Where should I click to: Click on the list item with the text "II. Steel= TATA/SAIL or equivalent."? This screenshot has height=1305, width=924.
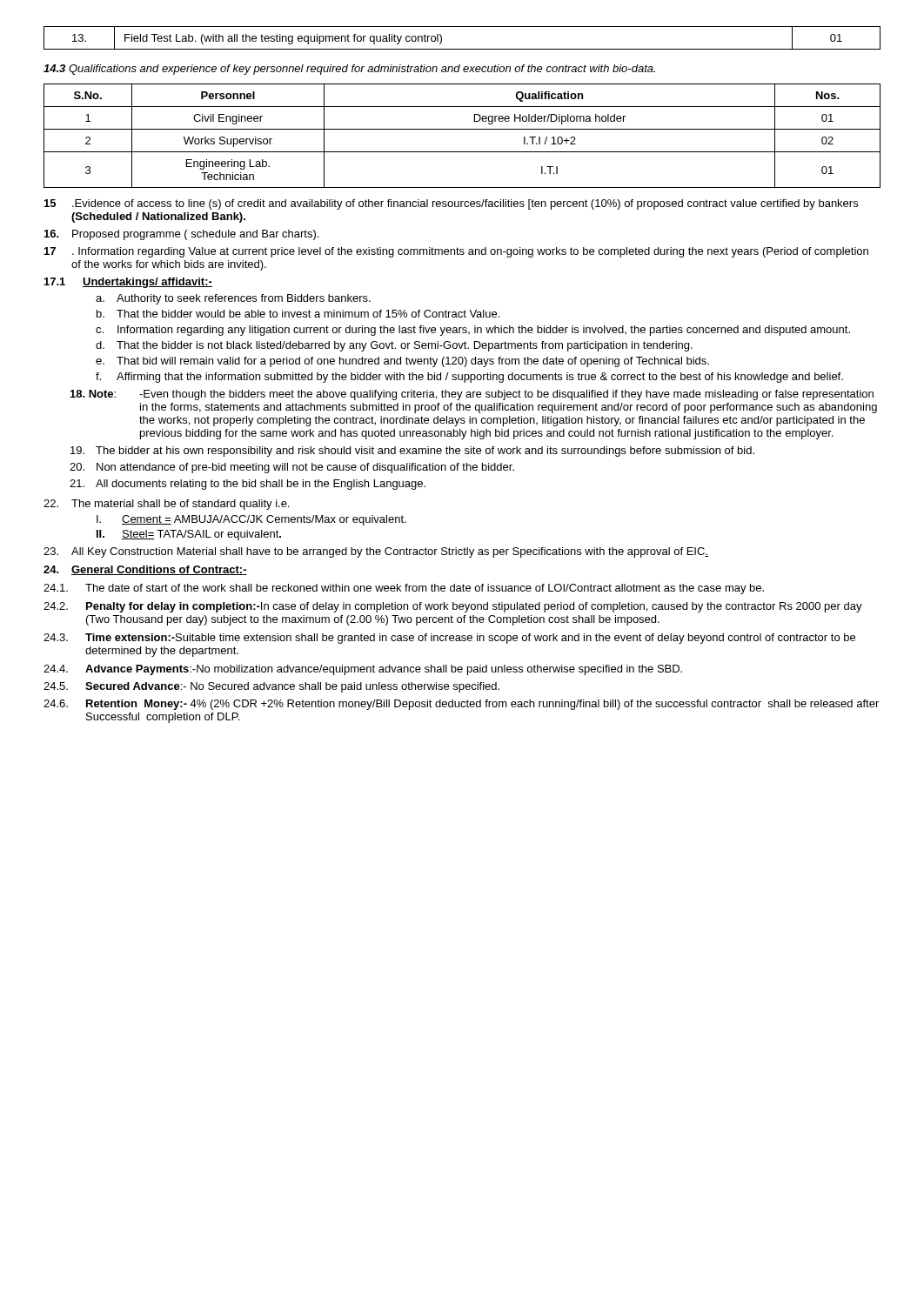coord(189,535)
